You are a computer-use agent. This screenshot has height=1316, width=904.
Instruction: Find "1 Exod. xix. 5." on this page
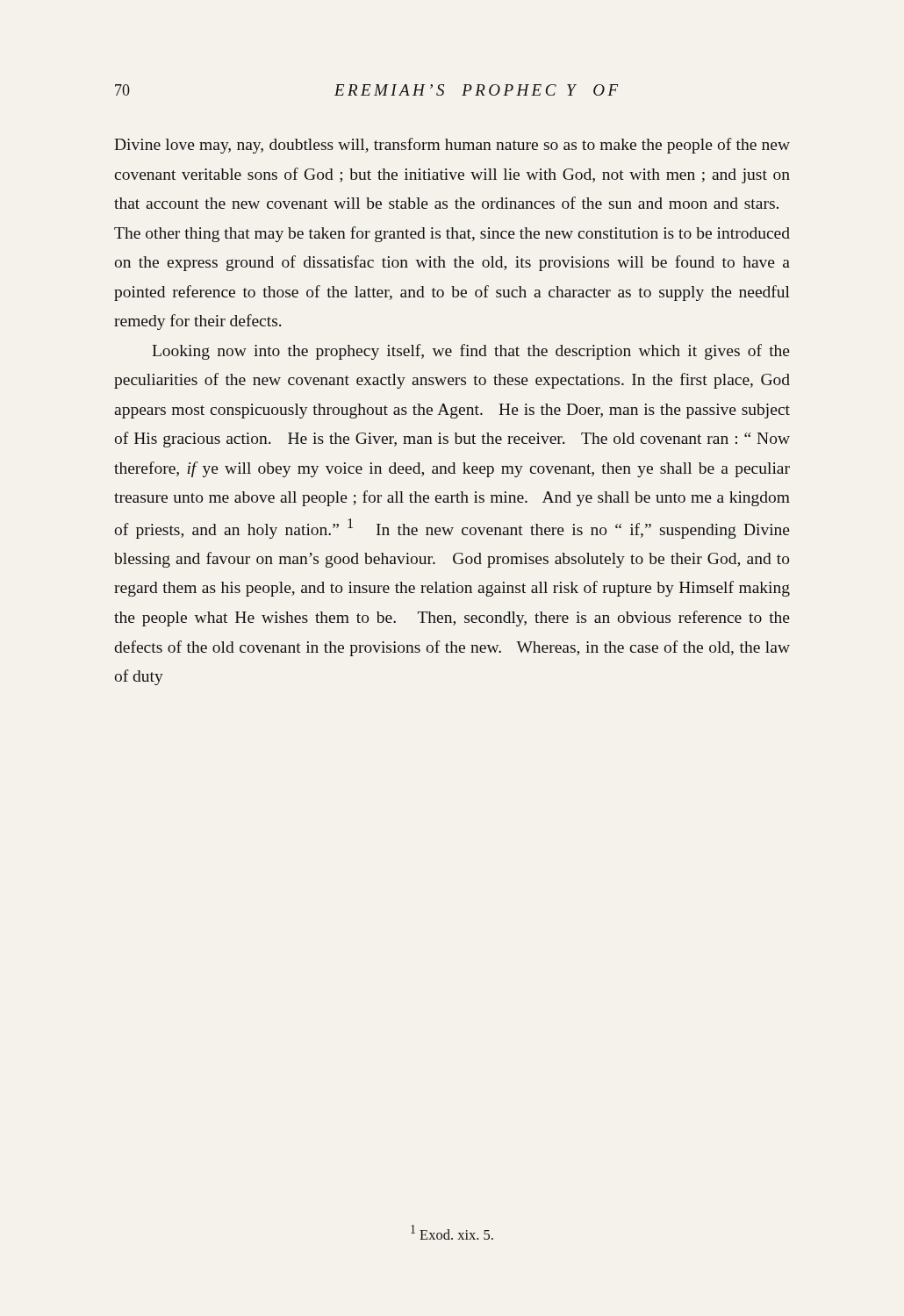click(452, 1233)
